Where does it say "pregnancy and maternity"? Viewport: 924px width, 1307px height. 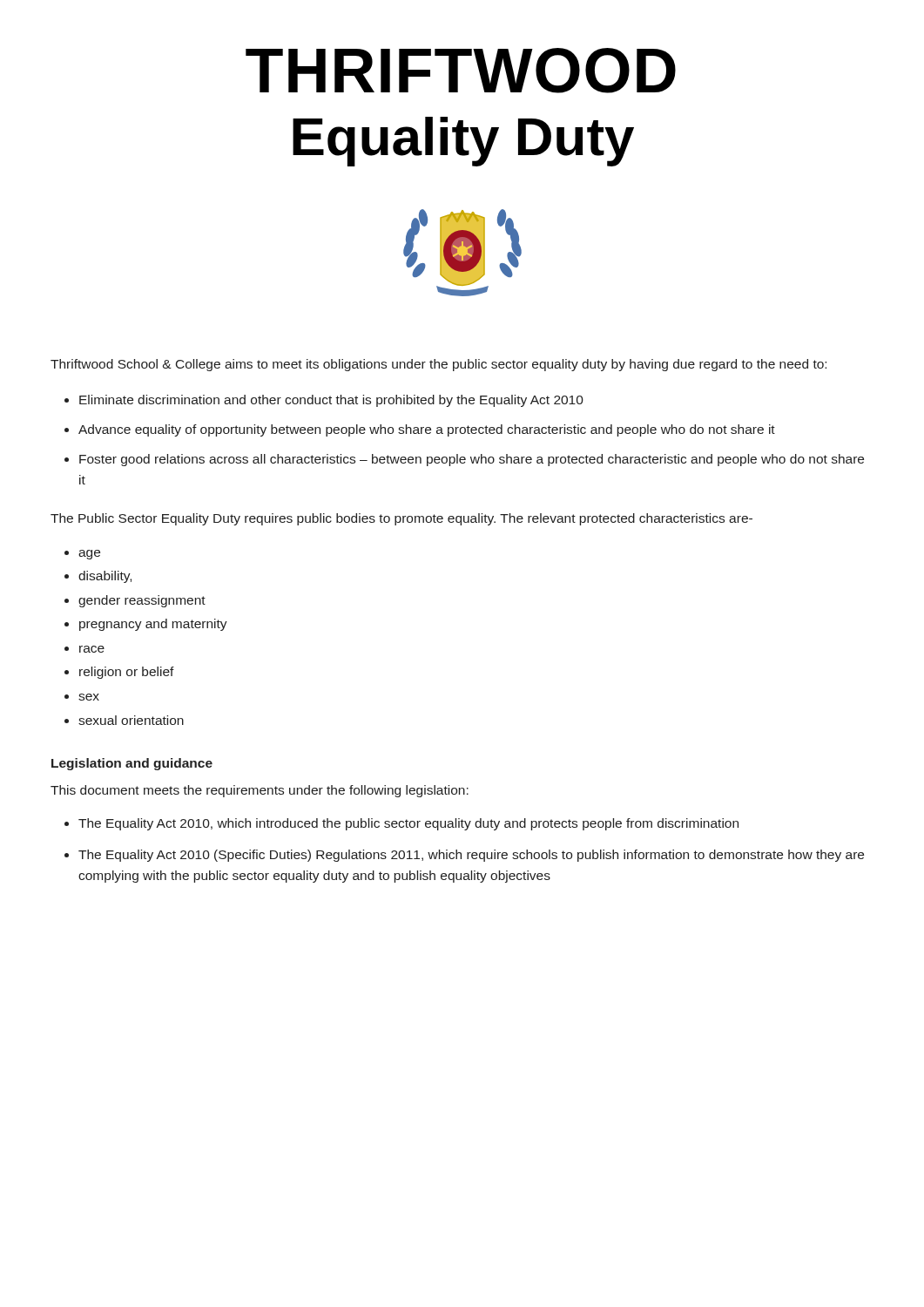tap(153, 624)
